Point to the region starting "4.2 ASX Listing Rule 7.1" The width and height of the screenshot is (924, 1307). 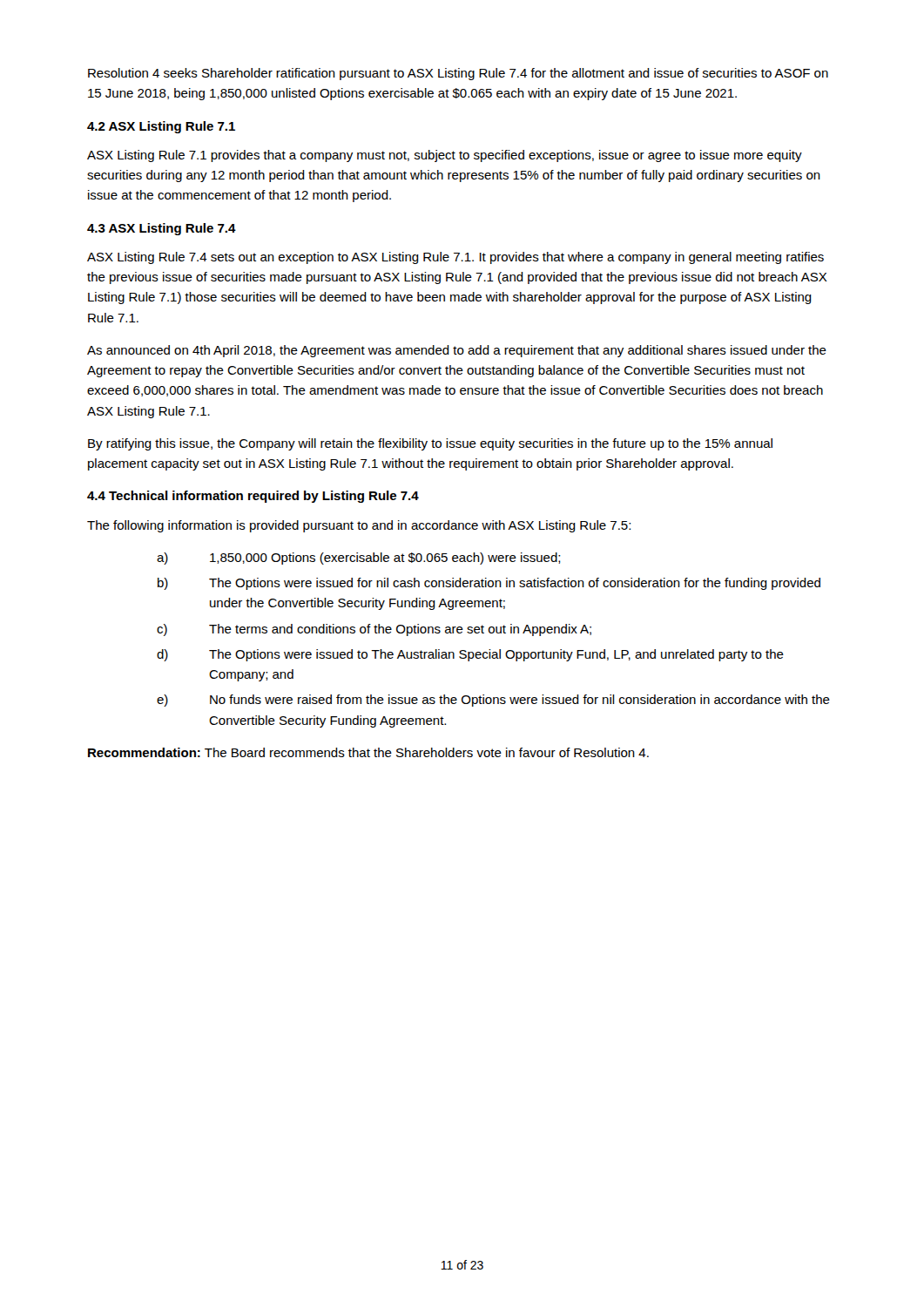click(161, 127)
